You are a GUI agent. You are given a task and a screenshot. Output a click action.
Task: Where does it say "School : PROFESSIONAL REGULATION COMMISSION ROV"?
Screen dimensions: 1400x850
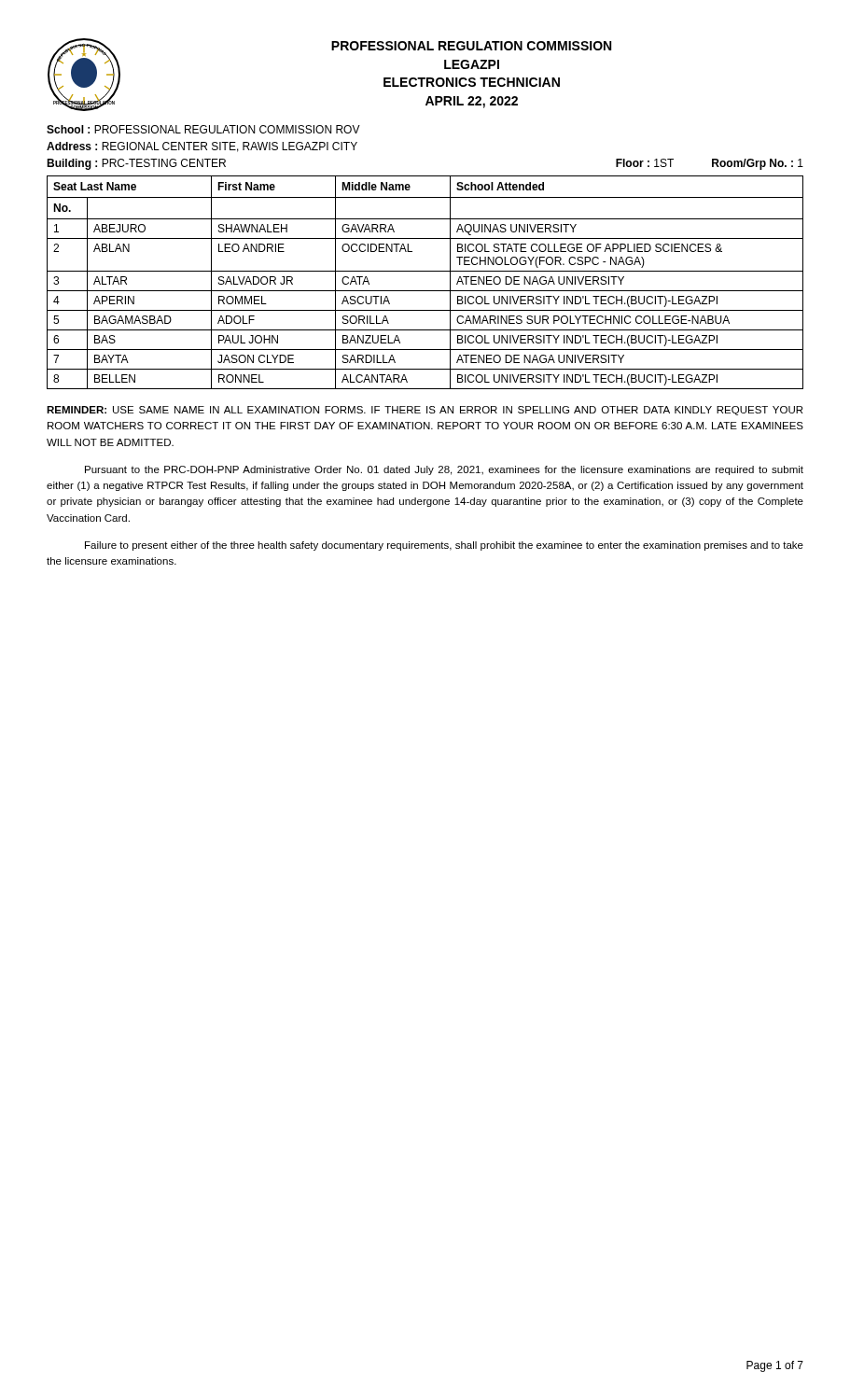(x=203, y=130)
